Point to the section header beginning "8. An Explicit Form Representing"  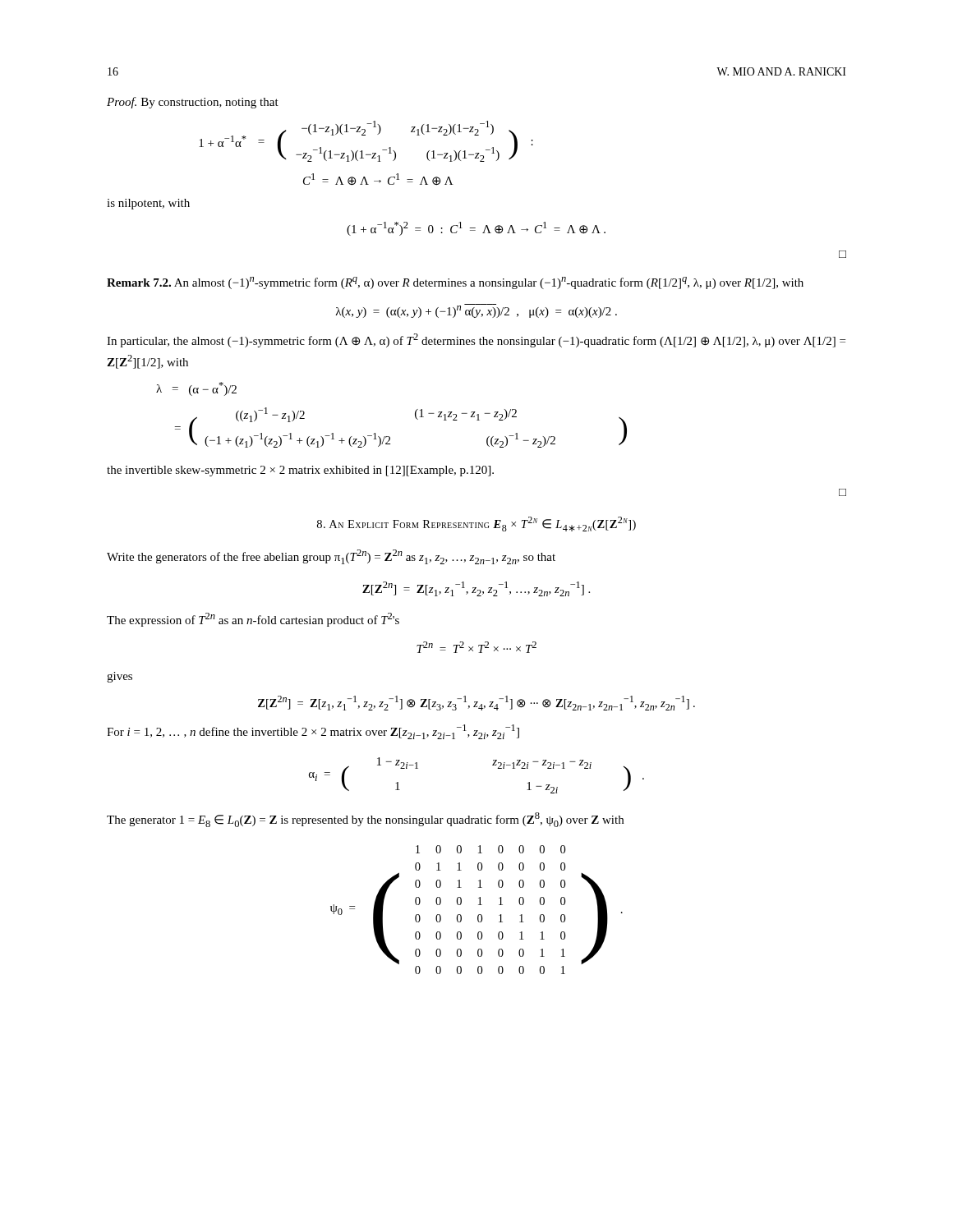point(476,523)
